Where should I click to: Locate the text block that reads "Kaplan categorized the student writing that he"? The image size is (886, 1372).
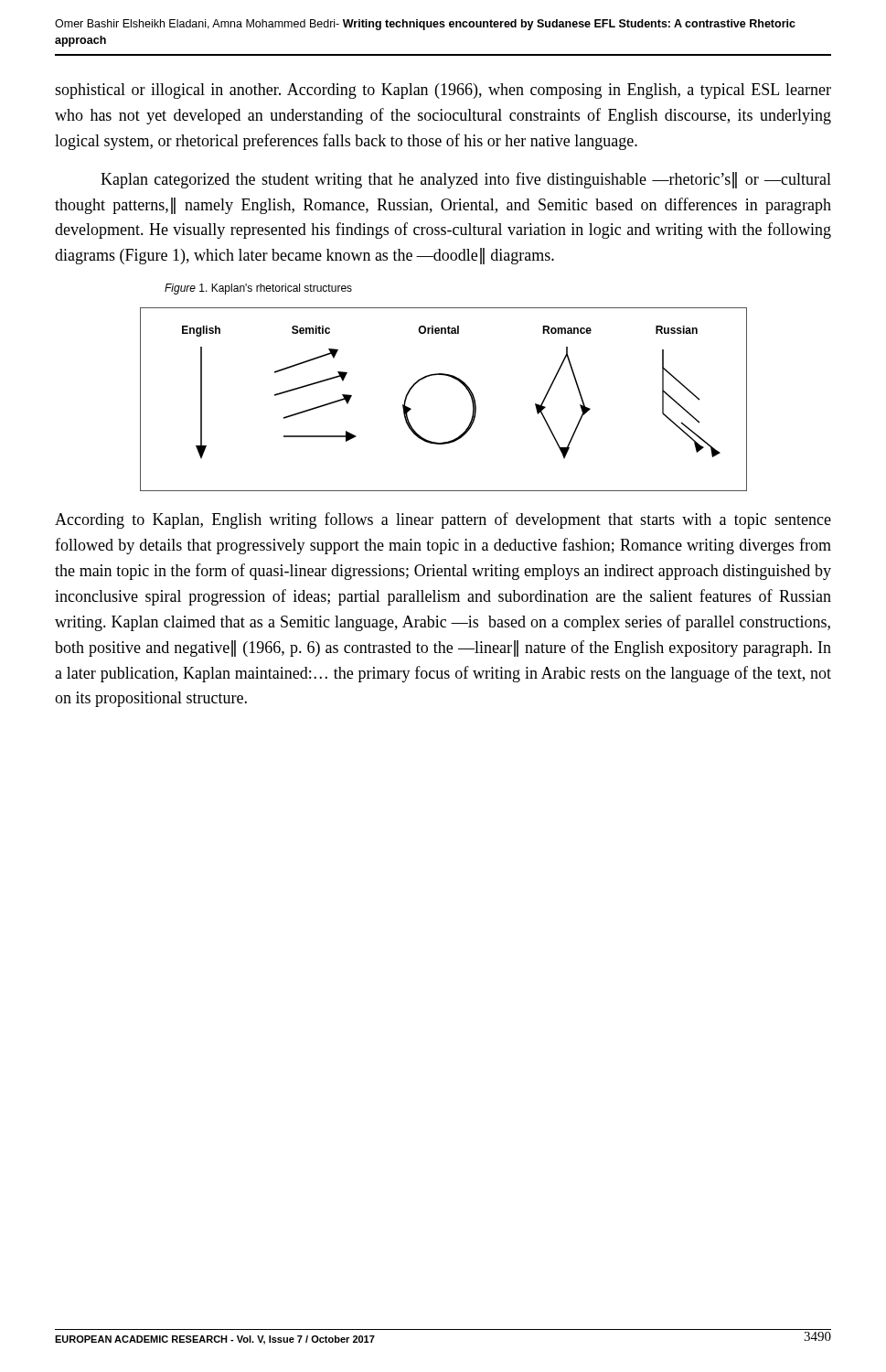(x=443, y=218)
